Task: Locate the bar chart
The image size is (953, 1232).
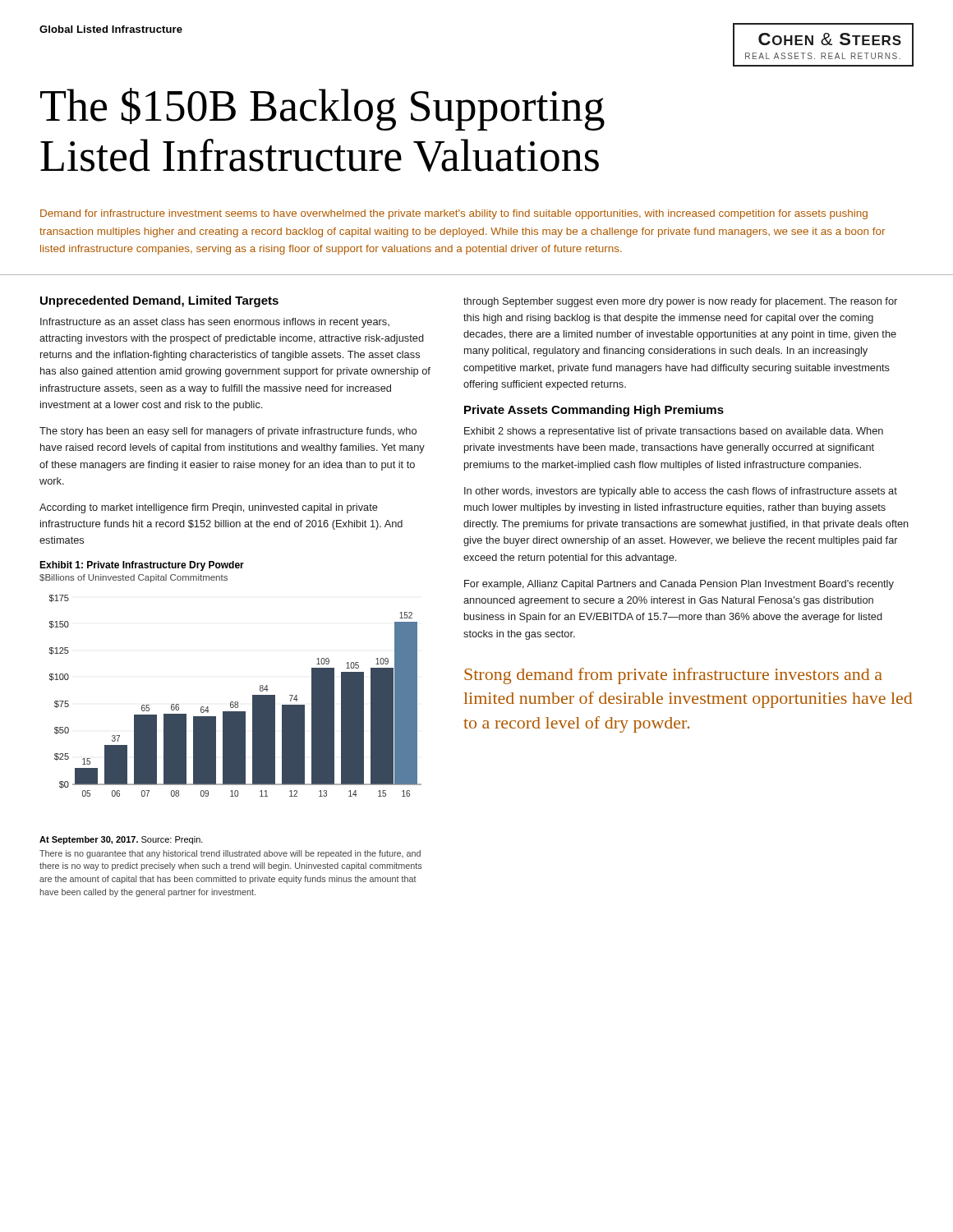Action: (x=237, y=708)
